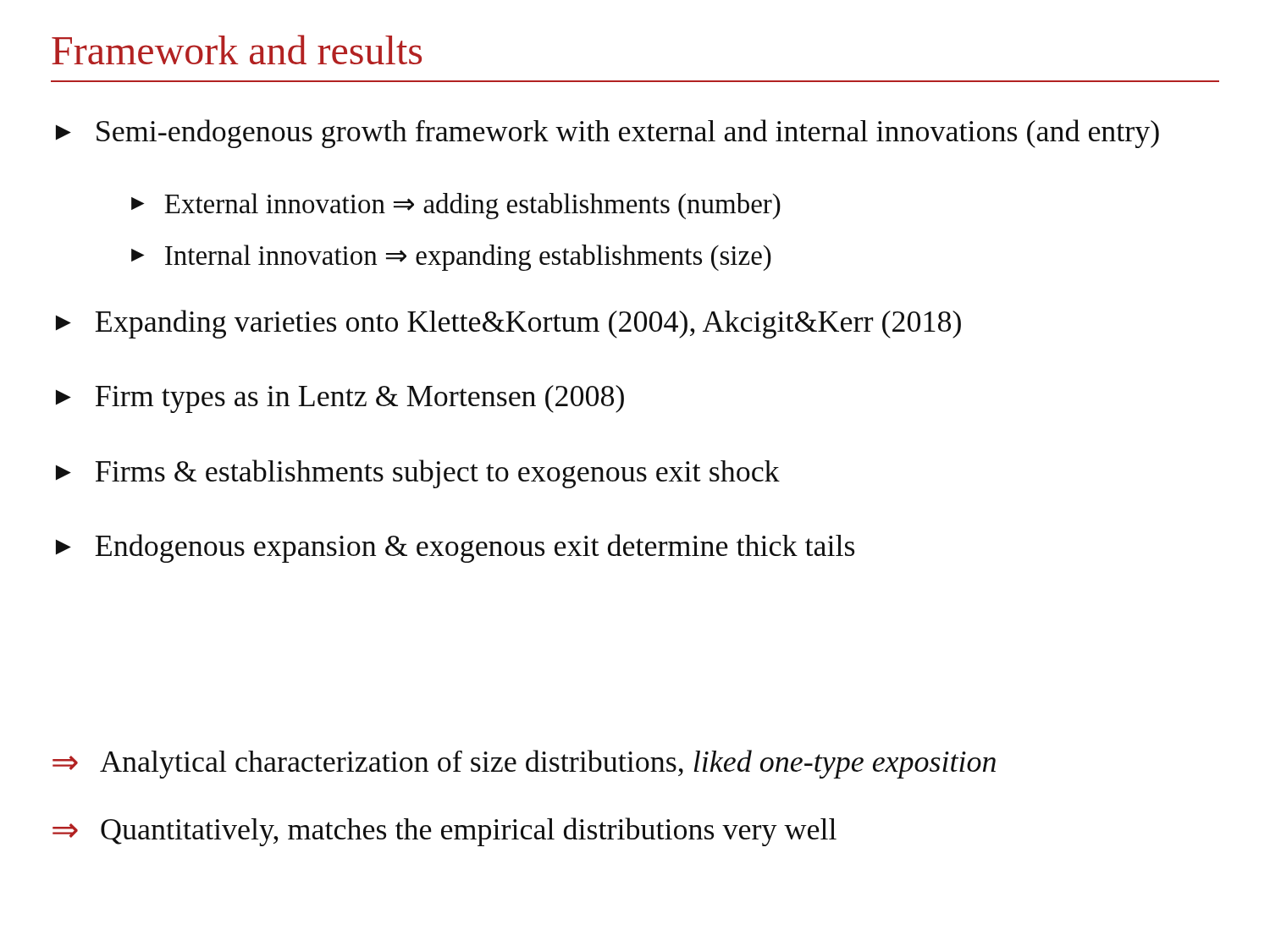This screenshot has height=952, width=1270.
Task: Point to the block beginning "⇒ Analytical characterization of size"
Action: point(524,762)
